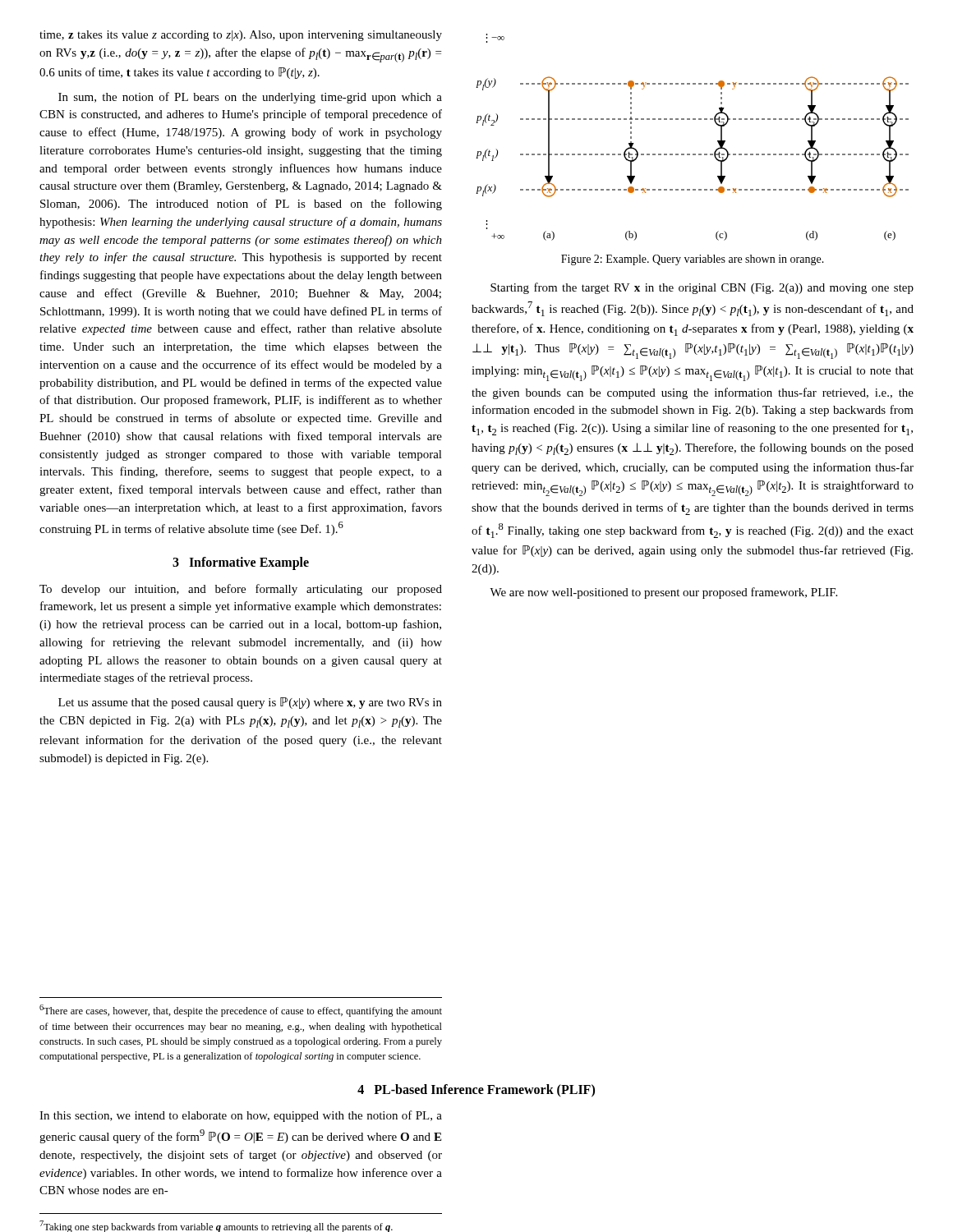Find the text block containing "time, z takes its value z according"
This screenshot has height=1232, width=953.
tap(241, 54)
